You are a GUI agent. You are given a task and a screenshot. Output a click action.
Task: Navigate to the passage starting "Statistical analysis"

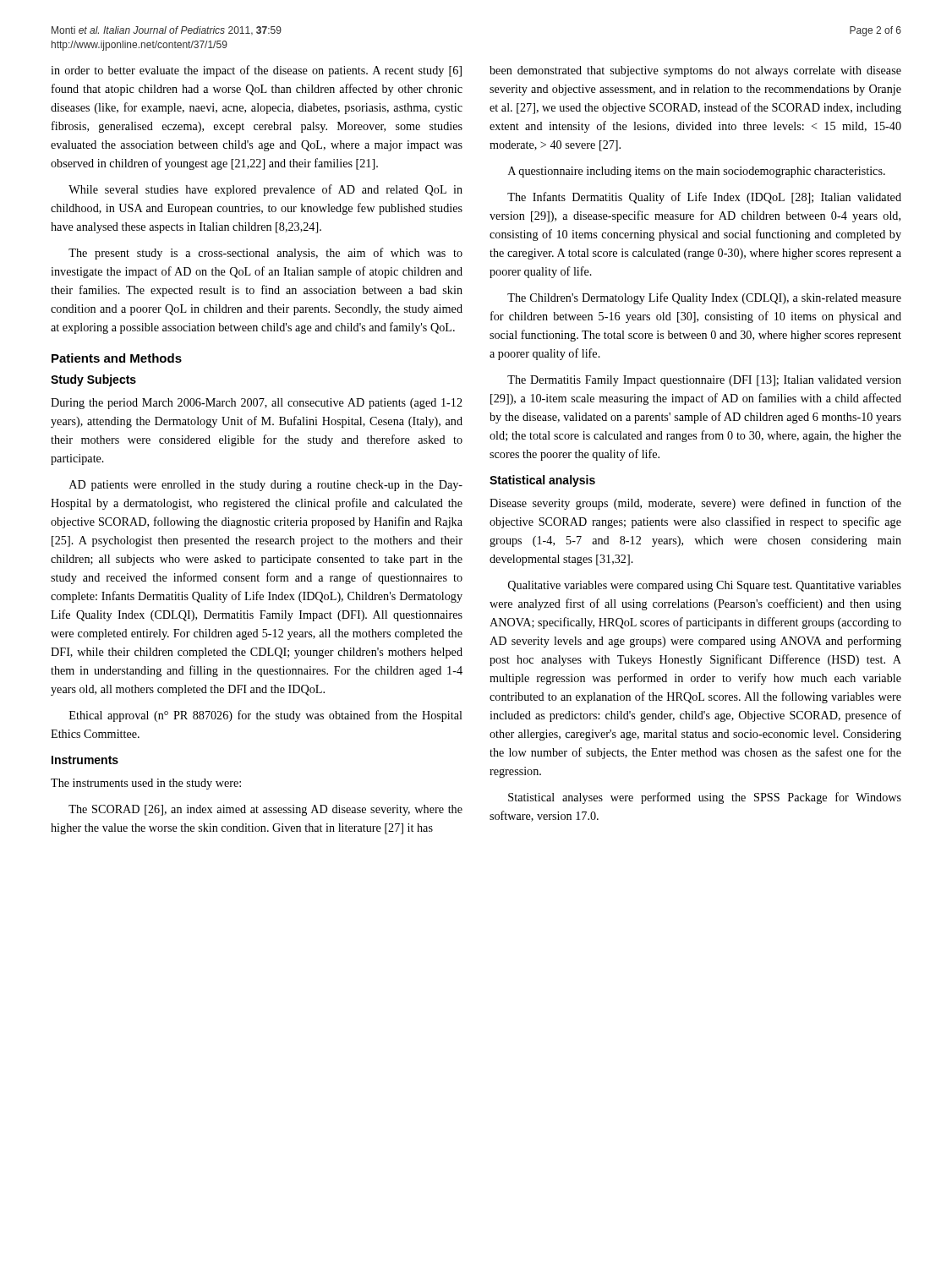[542, 481]
